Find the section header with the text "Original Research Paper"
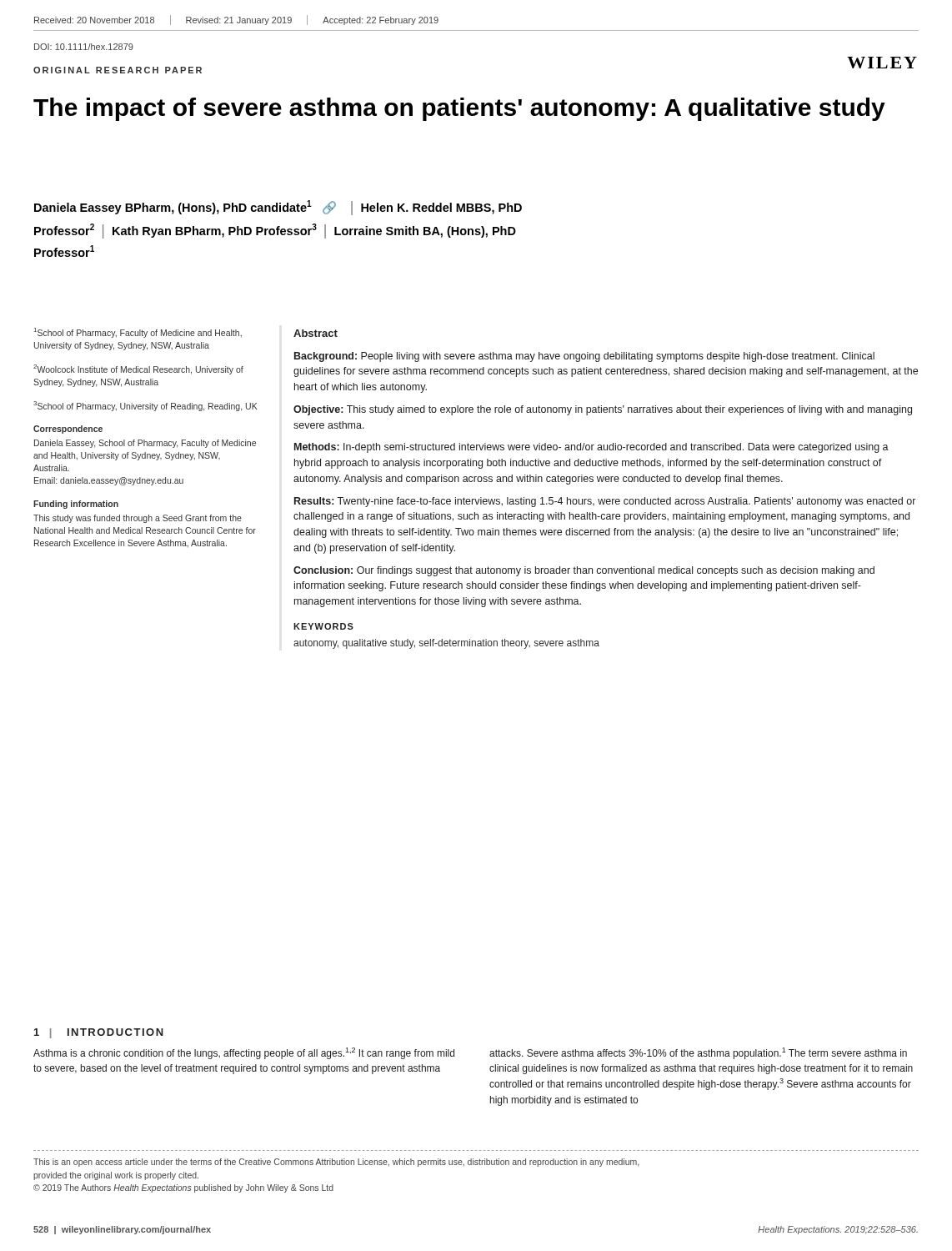The width and height of the screenshot is (952, 1251). 119,70
